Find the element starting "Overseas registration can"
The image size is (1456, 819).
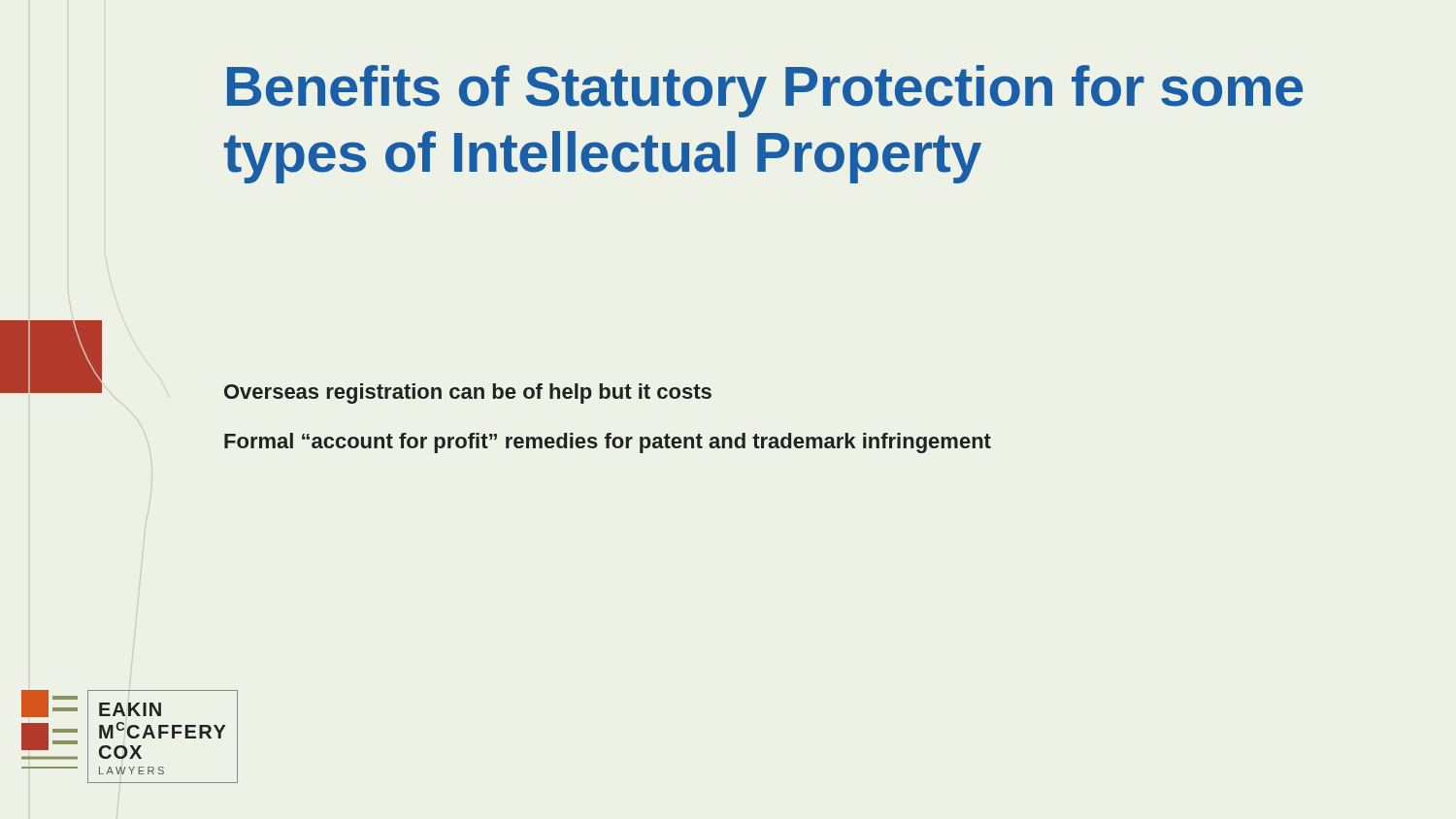pyautogui.click(x=468, y=392)
